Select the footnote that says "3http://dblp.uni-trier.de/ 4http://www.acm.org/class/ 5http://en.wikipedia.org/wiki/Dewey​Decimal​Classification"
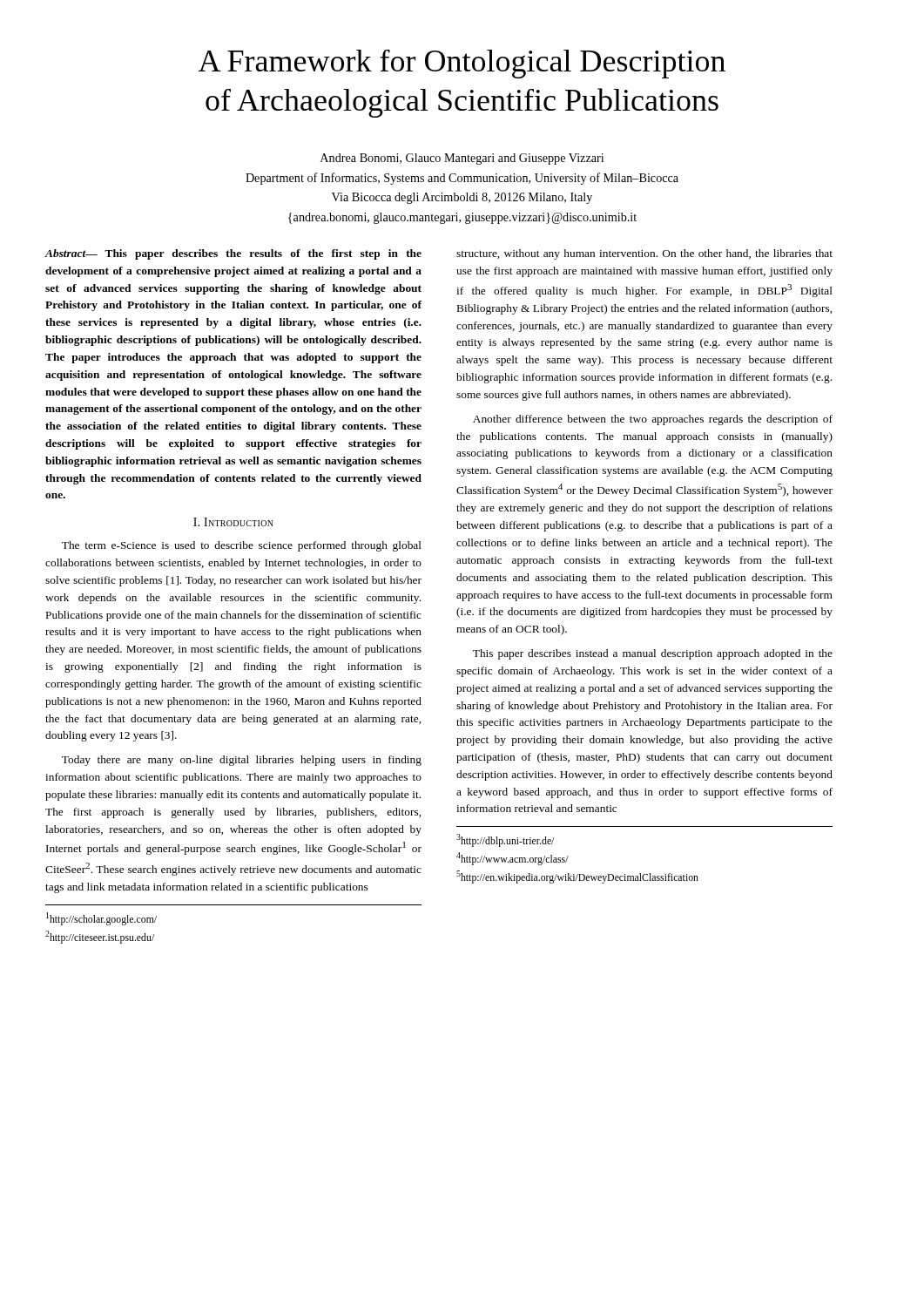Viewport: 924px width, 1307px height. tap(505, 840)
